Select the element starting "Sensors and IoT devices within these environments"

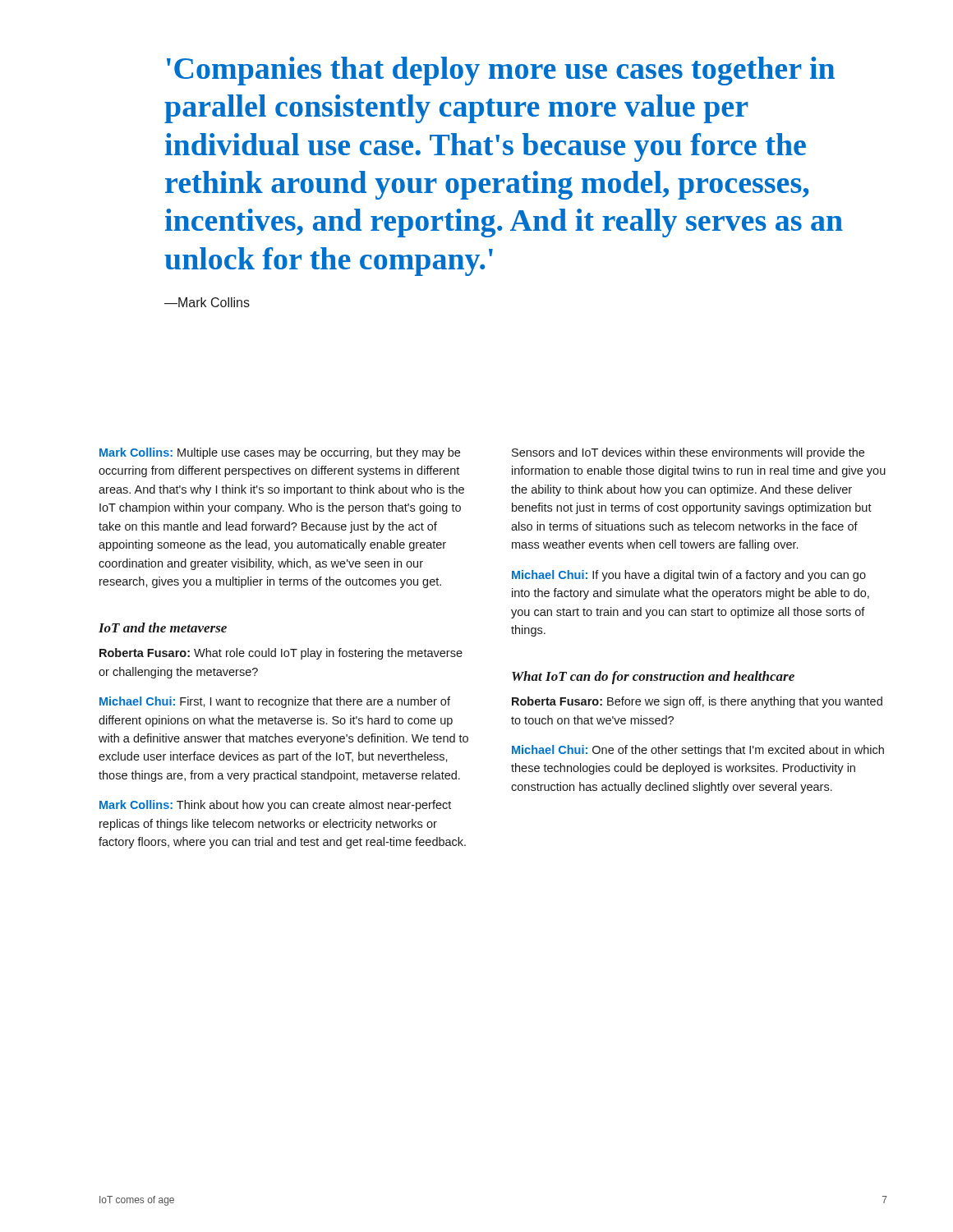[699, 499]
